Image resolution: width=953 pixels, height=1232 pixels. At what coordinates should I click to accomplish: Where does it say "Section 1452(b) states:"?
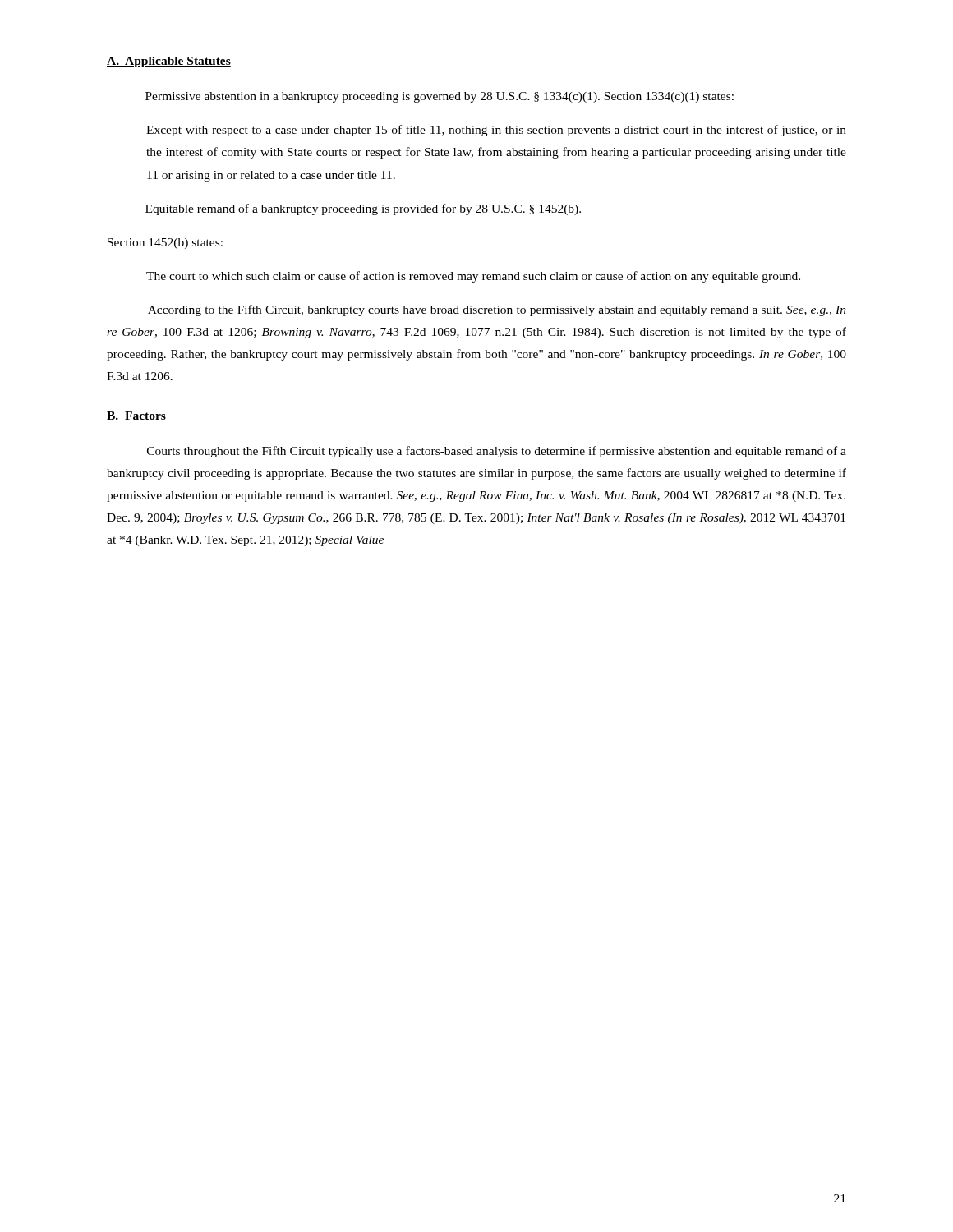point(165,242)
